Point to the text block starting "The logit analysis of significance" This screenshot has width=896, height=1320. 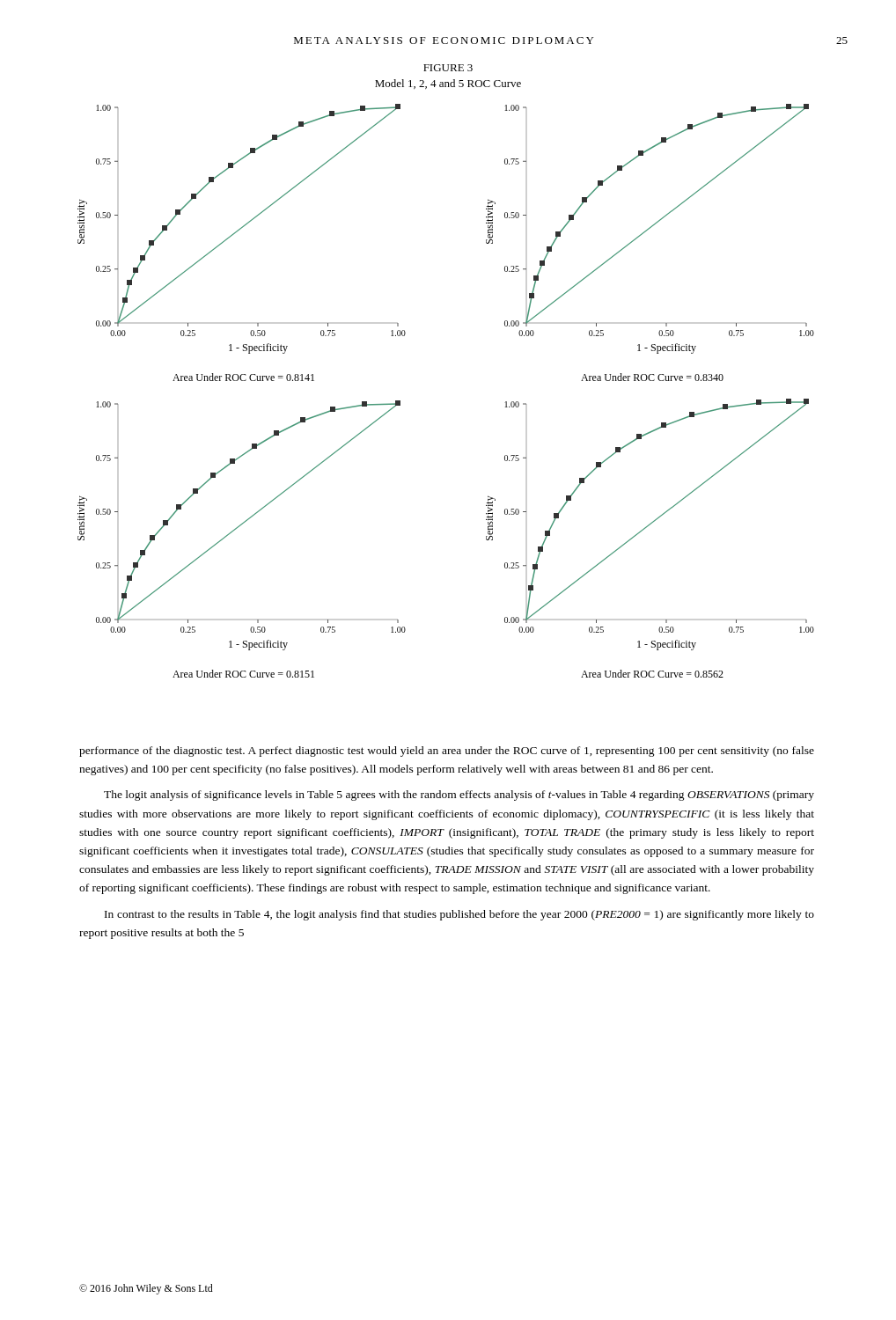447,841
